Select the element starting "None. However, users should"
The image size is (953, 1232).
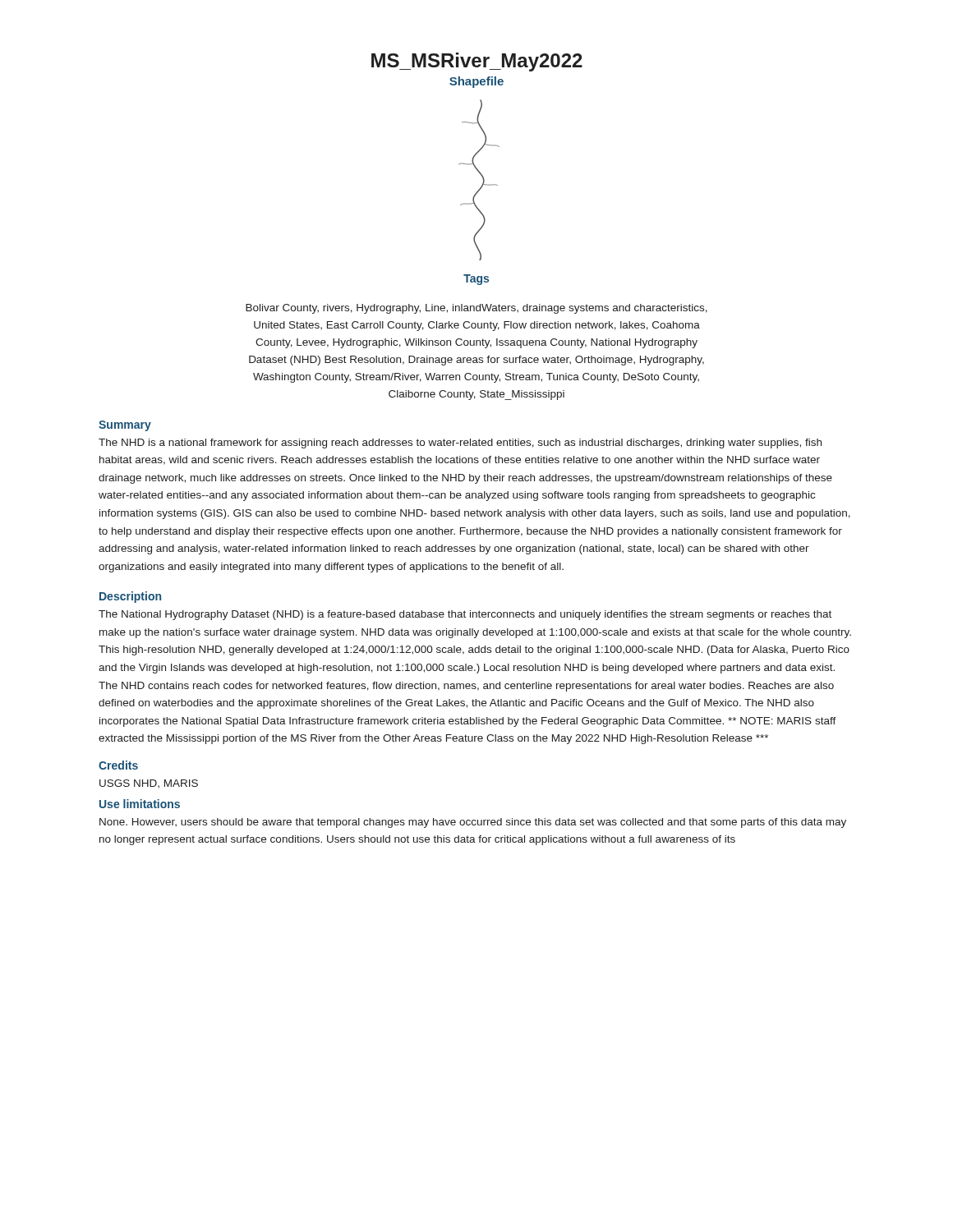click(472, 830)
